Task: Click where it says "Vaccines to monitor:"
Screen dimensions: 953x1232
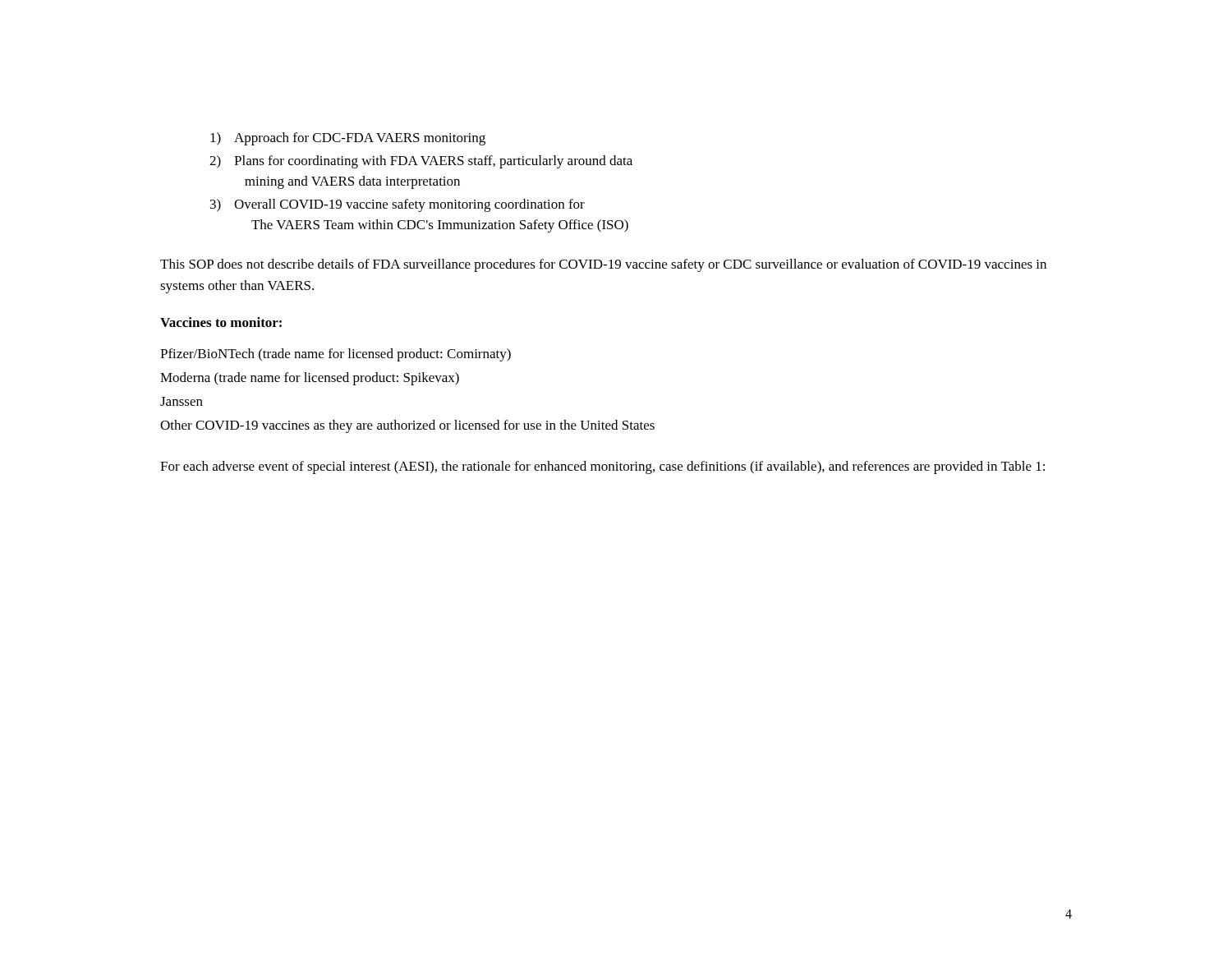Action: (x=222, y=323)
